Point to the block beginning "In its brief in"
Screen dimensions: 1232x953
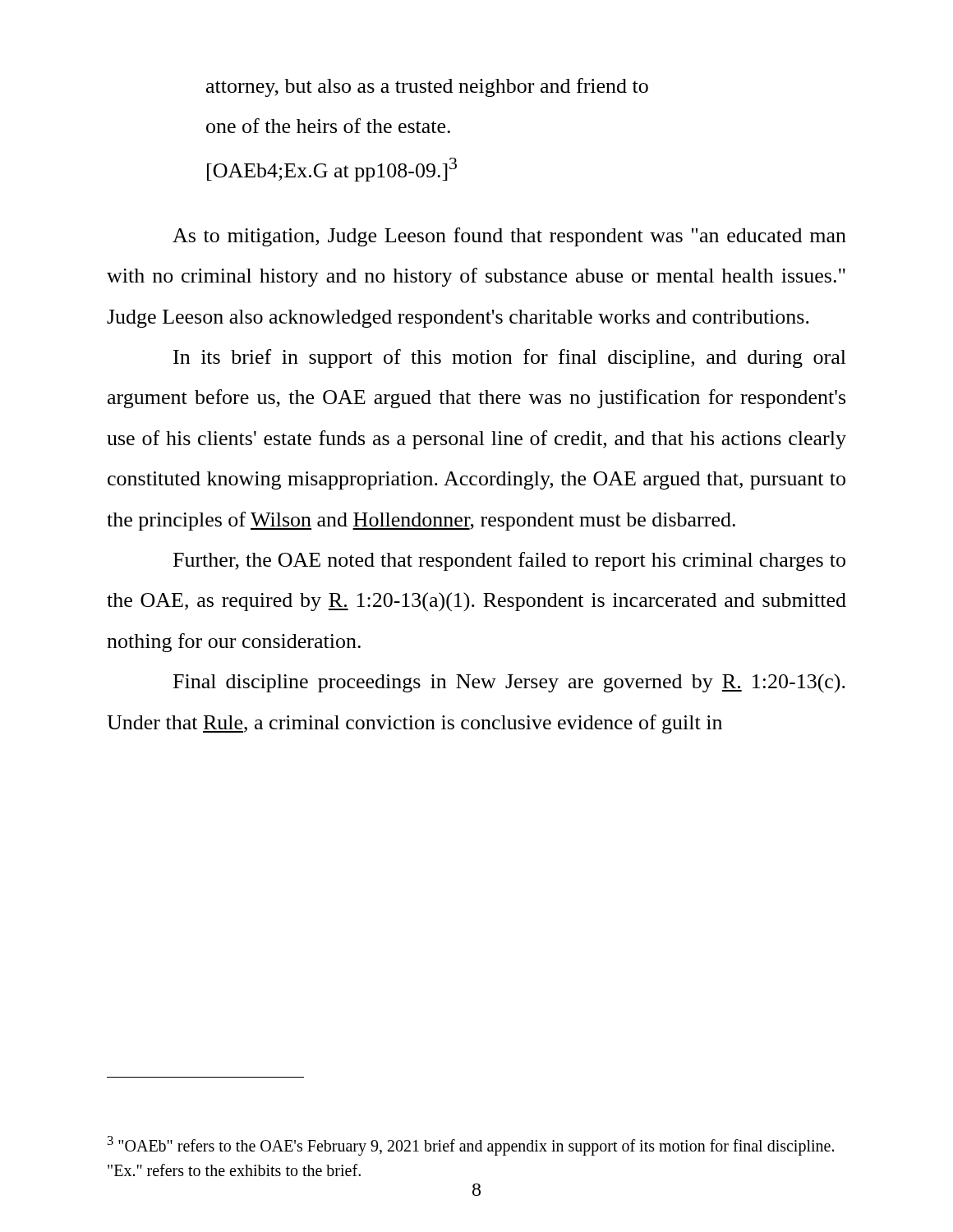click(x=476, y=438)
